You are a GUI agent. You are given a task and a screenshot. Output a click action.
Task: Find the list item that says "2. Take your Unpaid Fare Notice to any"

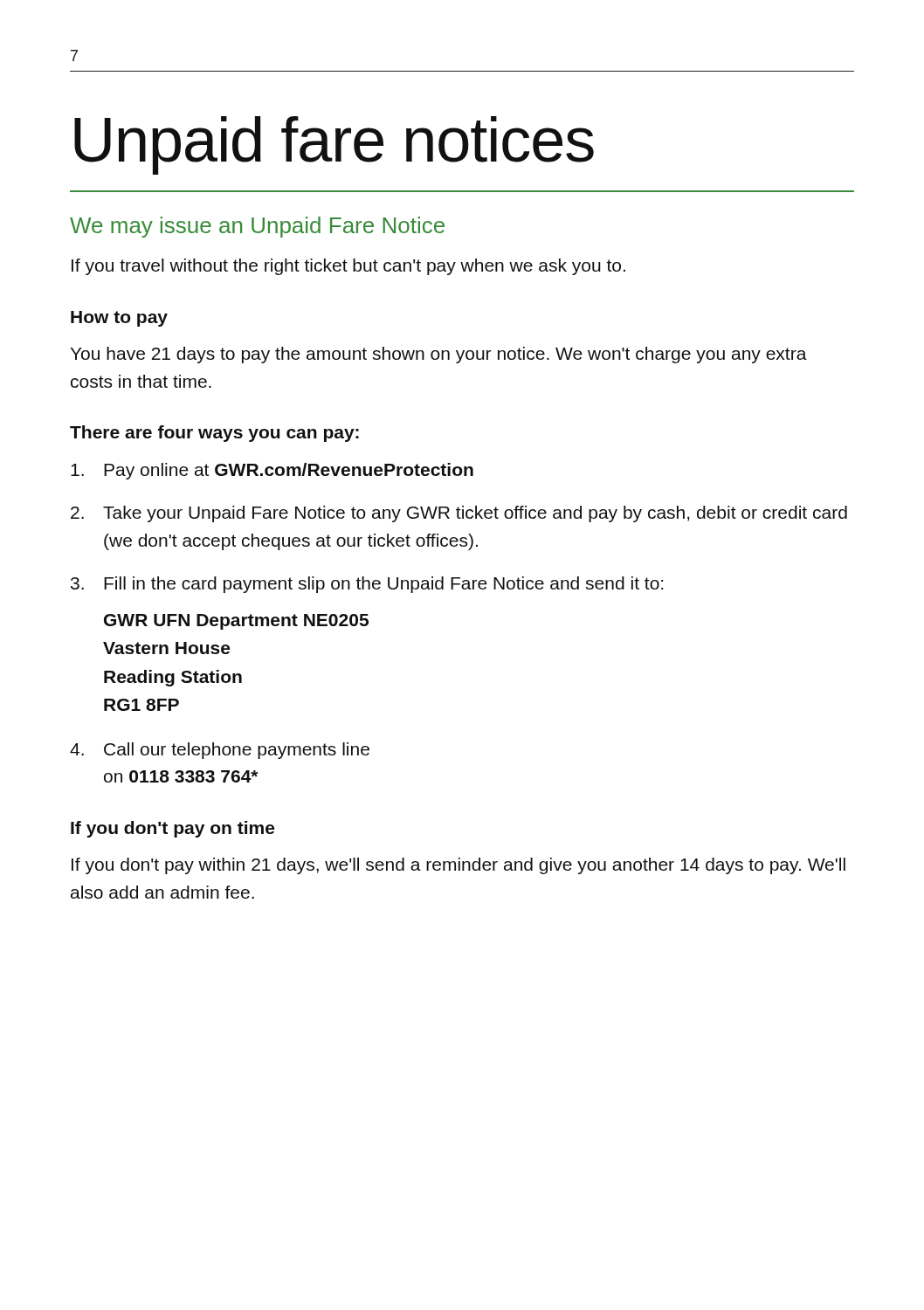pyautogui.click(x=462, y=526)
